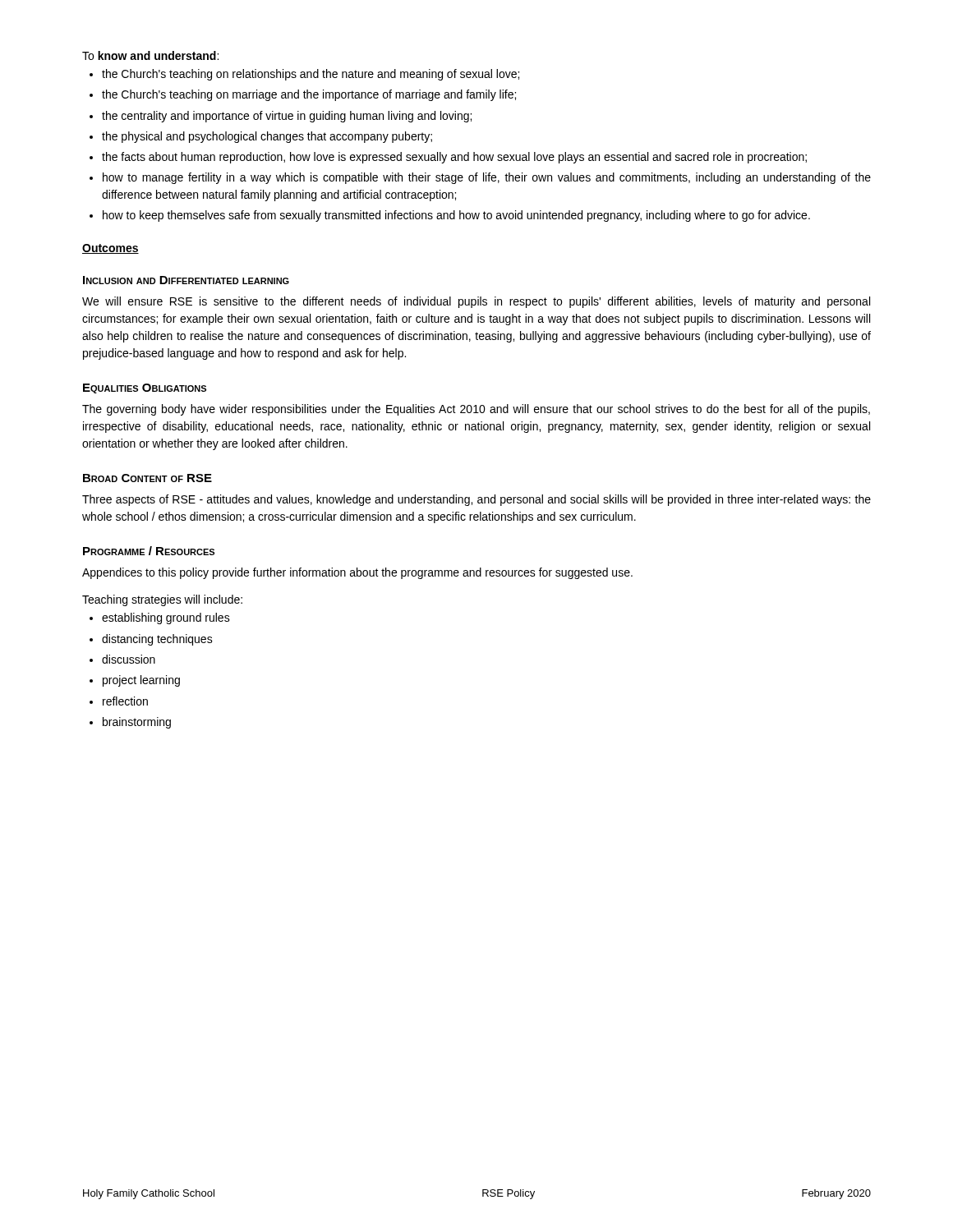Navigate to the region starting "the centrality and importance of virtue"
The height and width of the screenshot is (1232, 953).
click(287, 117)
